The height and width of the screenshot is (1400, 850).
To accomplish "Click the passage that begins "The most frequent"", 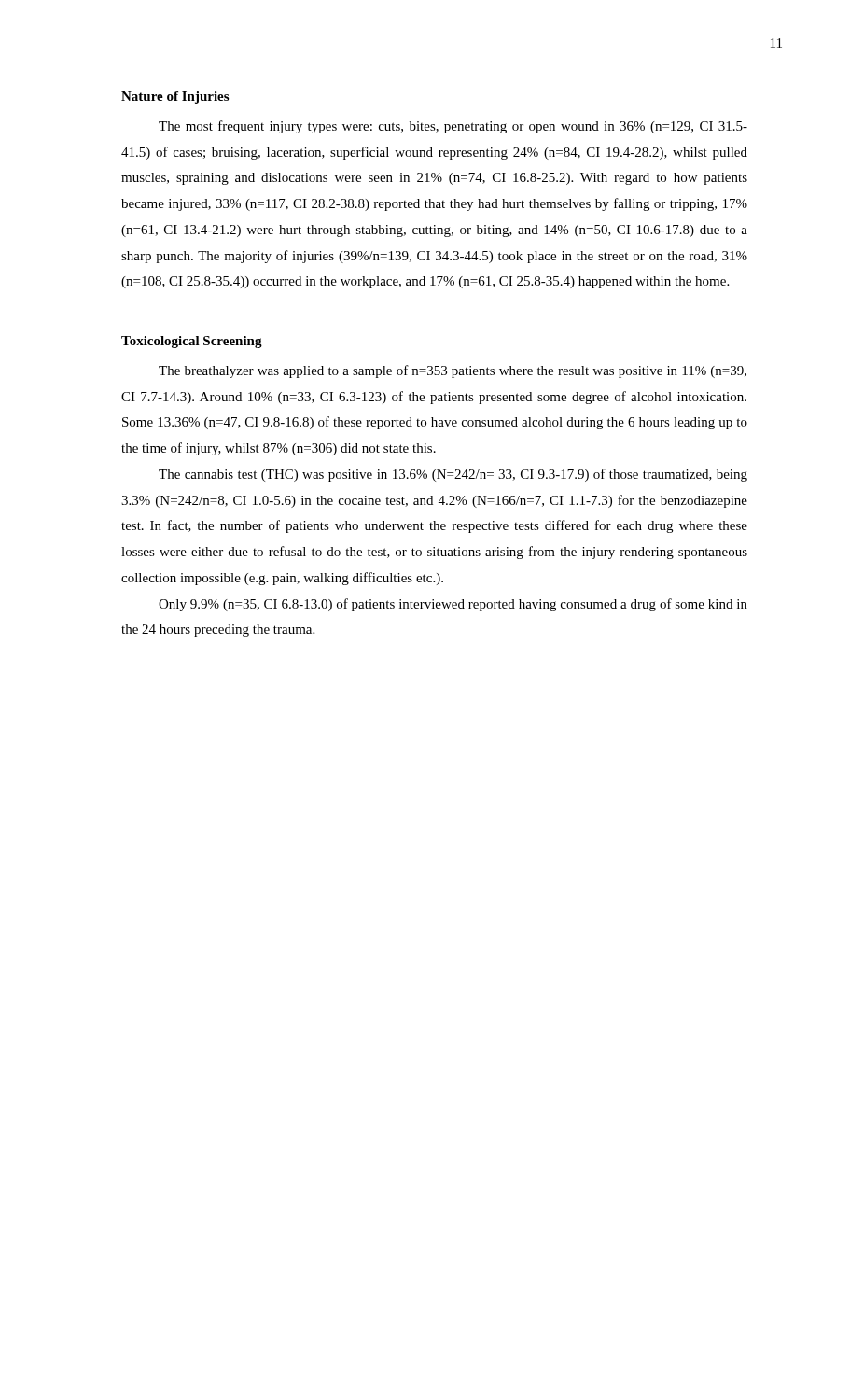I will point(434,203).
